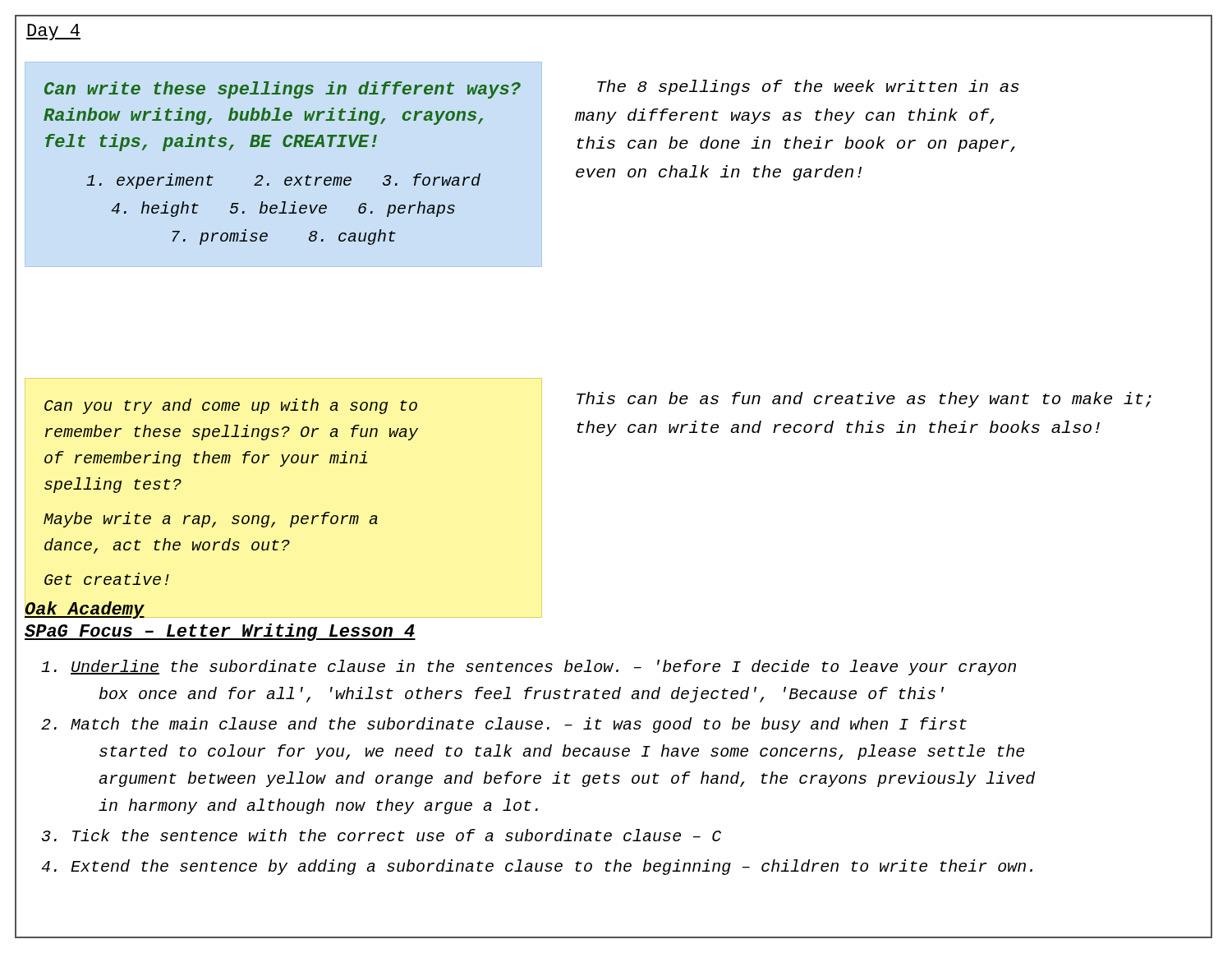Viewport: 1232px width, 953px height.
Task: Find the passage starting "3. Tick the sentence with the correct use"
Action: [381, 837]
